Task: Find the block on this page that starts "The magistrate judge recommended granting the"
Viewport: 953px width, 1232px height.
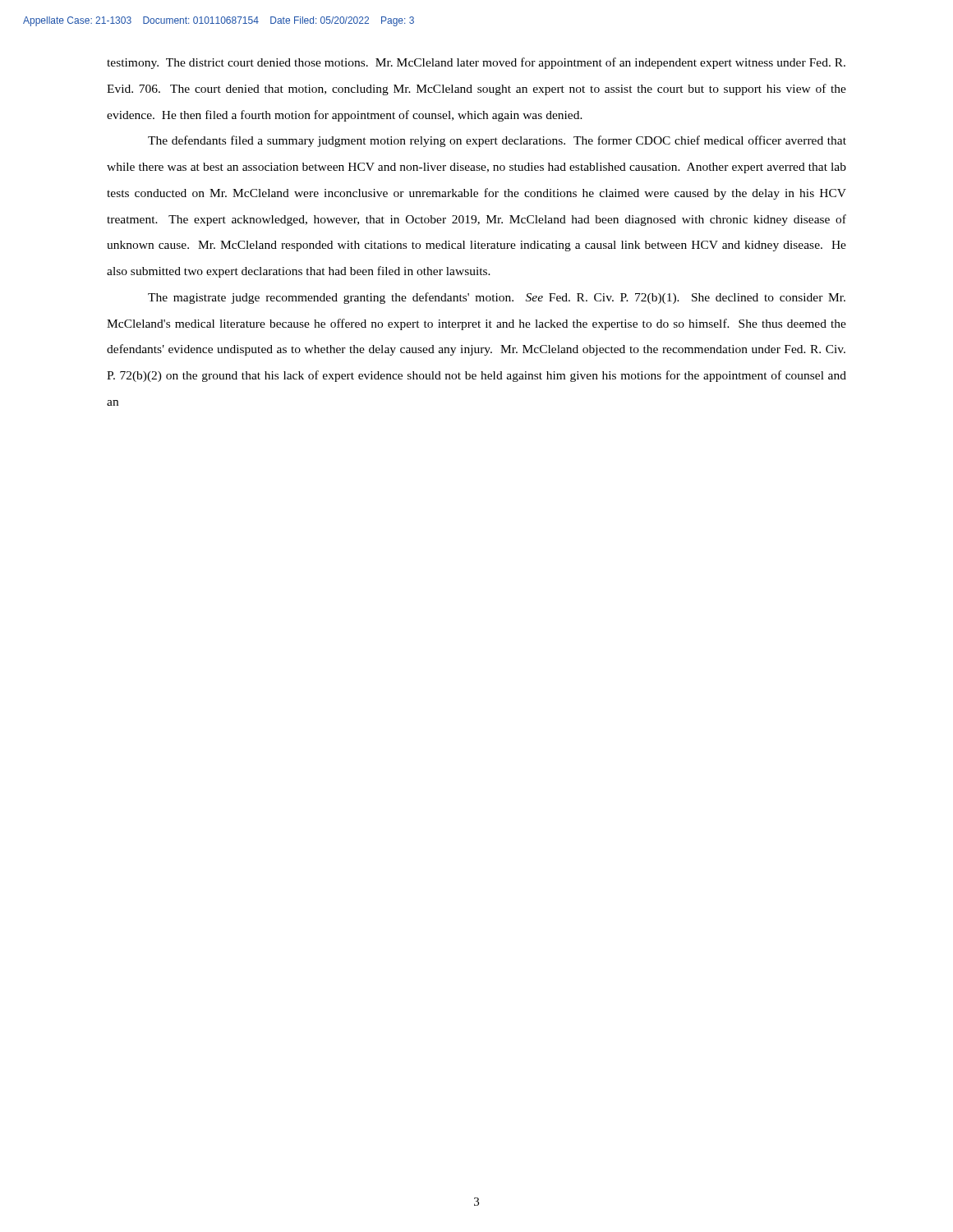Action: (x=476, y=349)
